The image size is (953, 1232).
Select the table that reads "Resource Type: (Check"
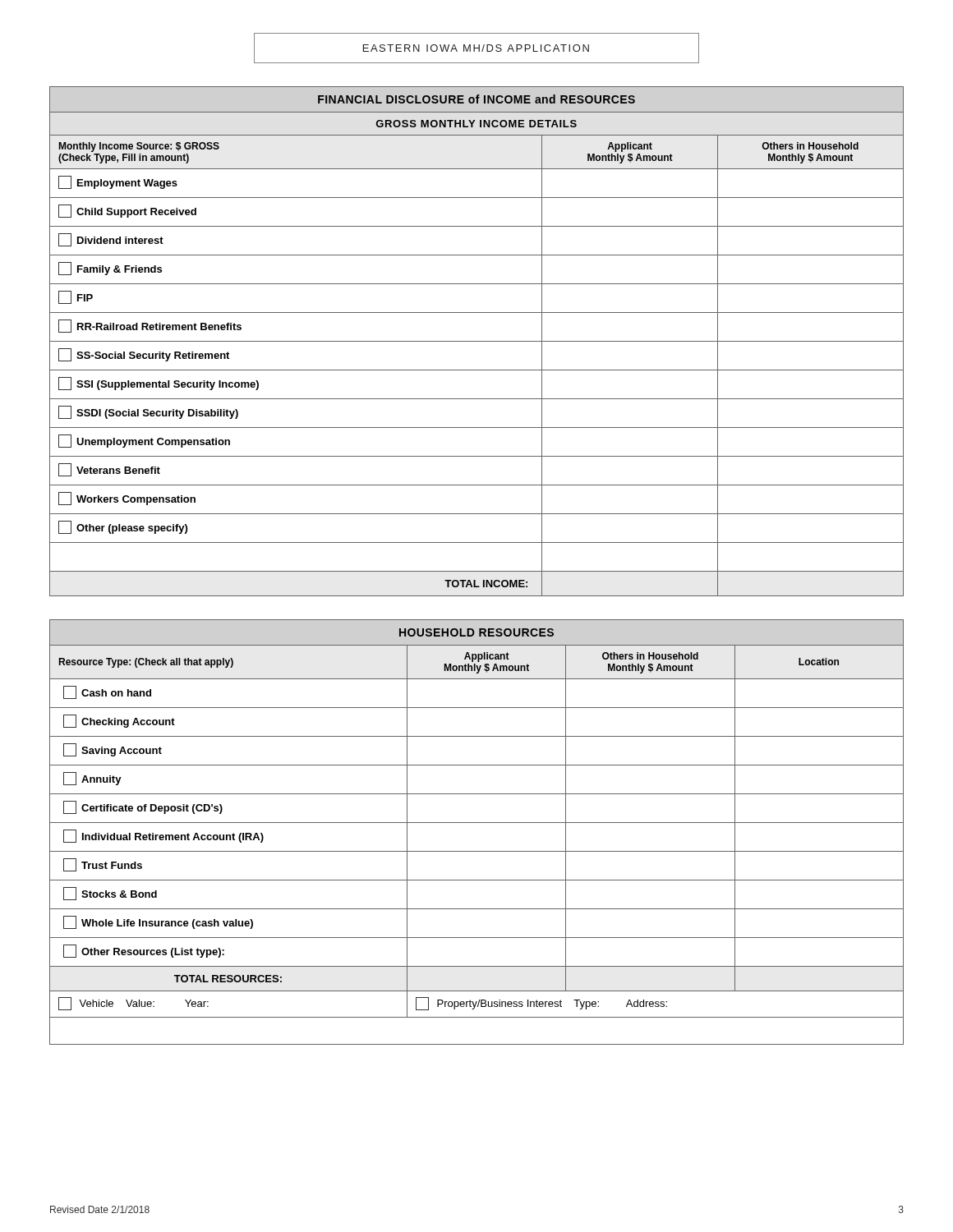tap(476, 832)
